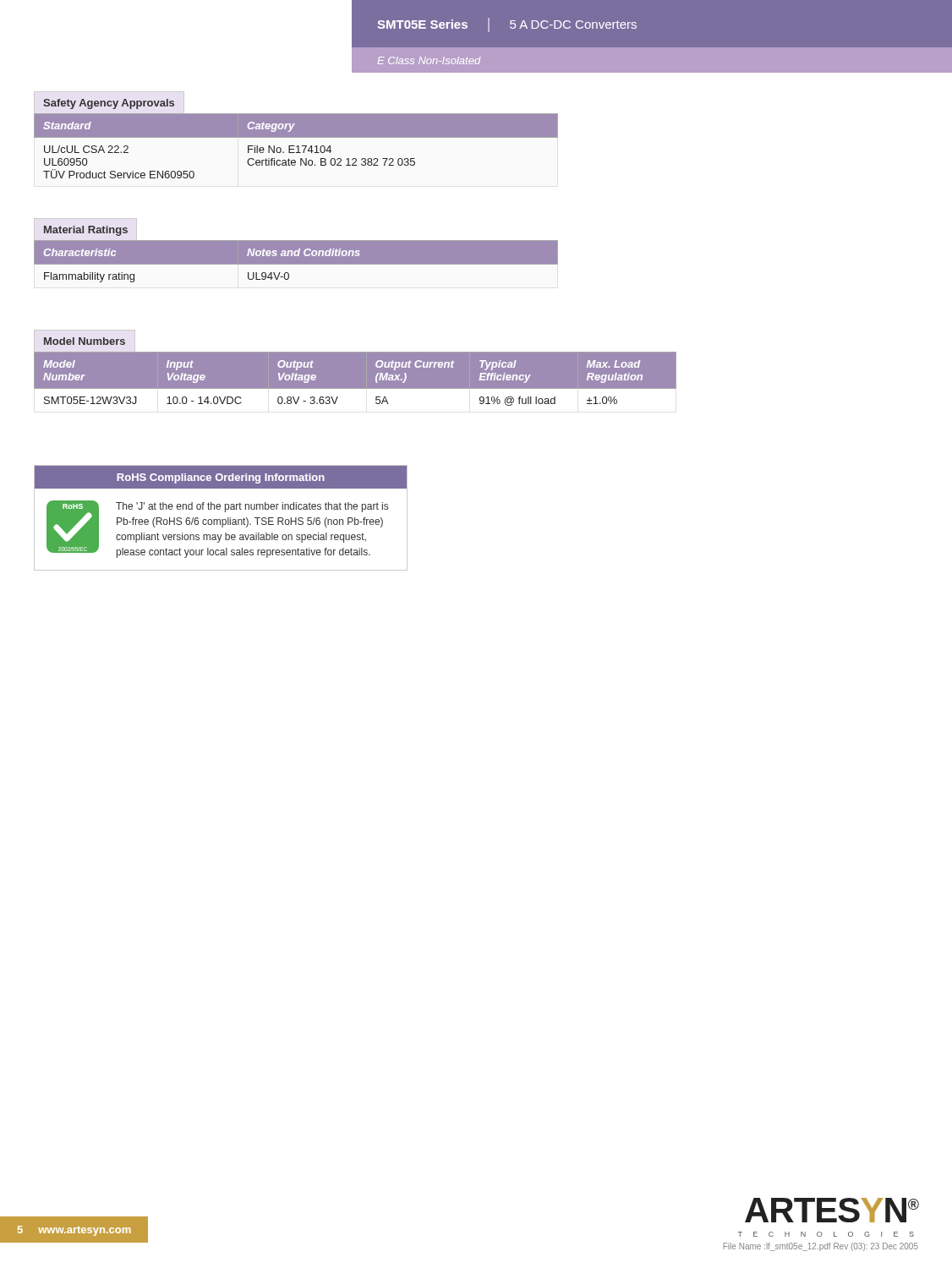
Task: Find the table that mentions "Notes and Conditions"
Action: pyautogui.click(x=296, y=264)
